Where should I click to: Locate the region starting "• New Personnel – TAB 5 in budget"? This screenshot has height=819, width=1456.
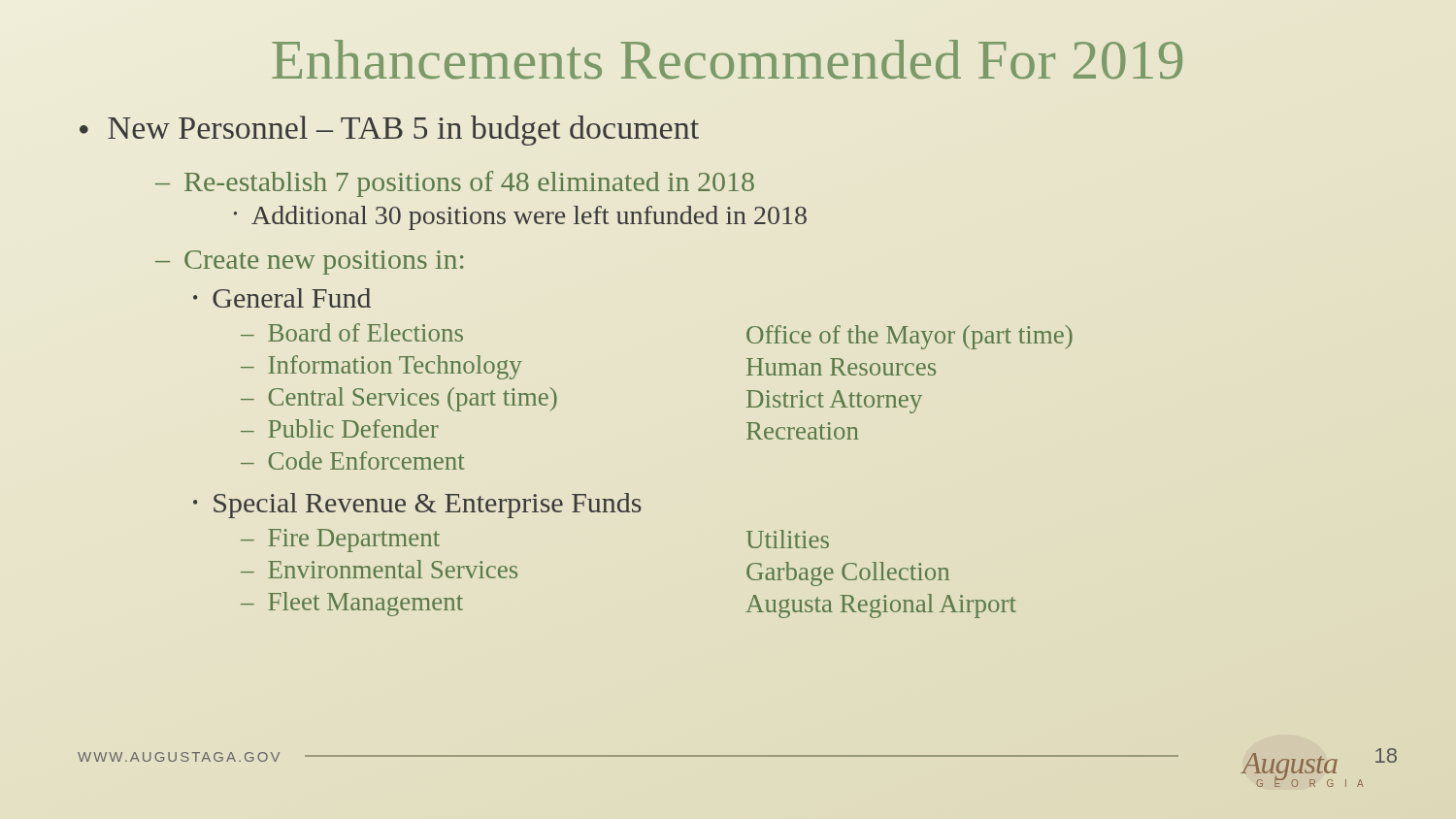click(388, 131)
